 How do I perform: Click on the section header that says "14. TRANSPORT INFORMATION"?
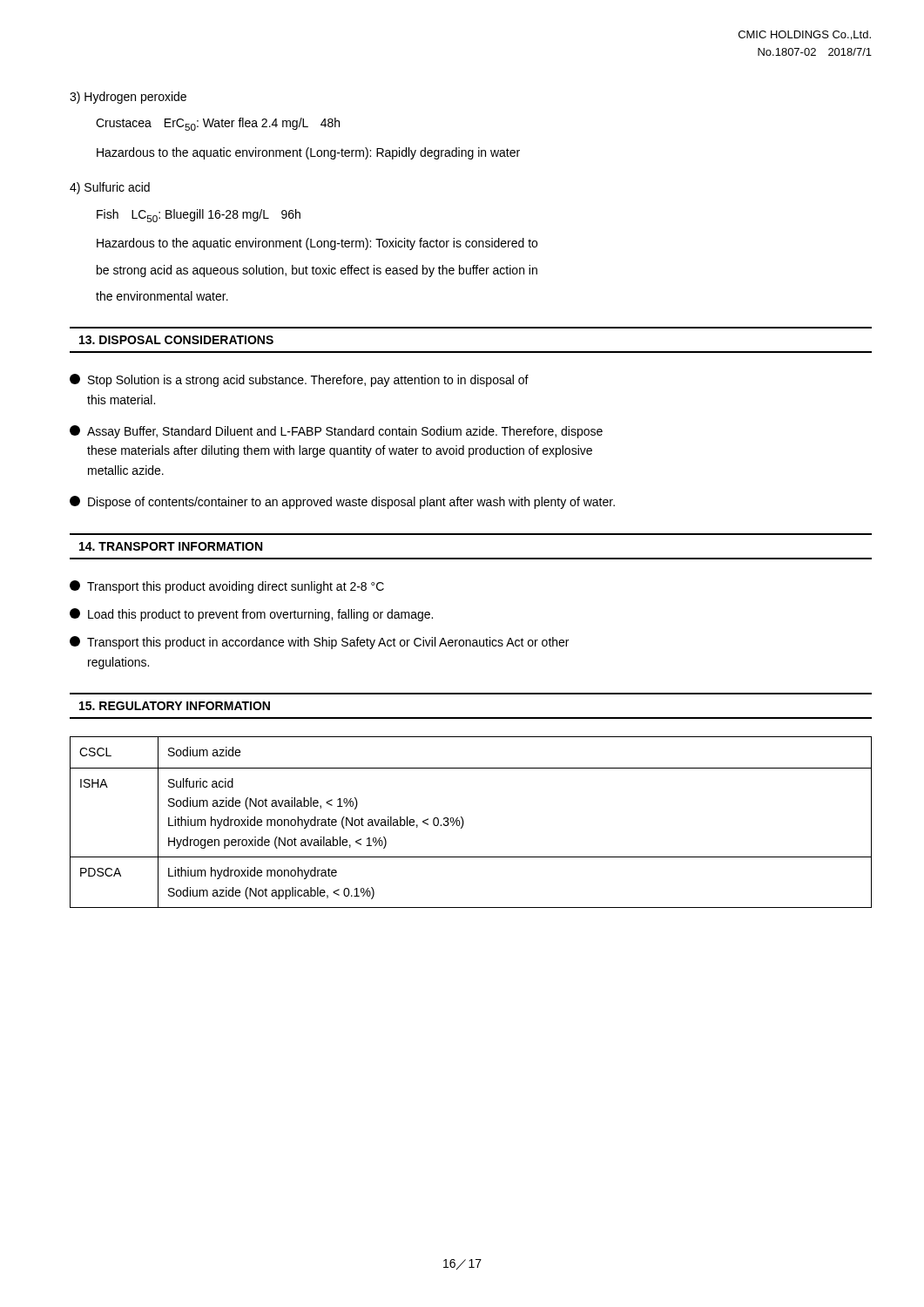point(171,546)
